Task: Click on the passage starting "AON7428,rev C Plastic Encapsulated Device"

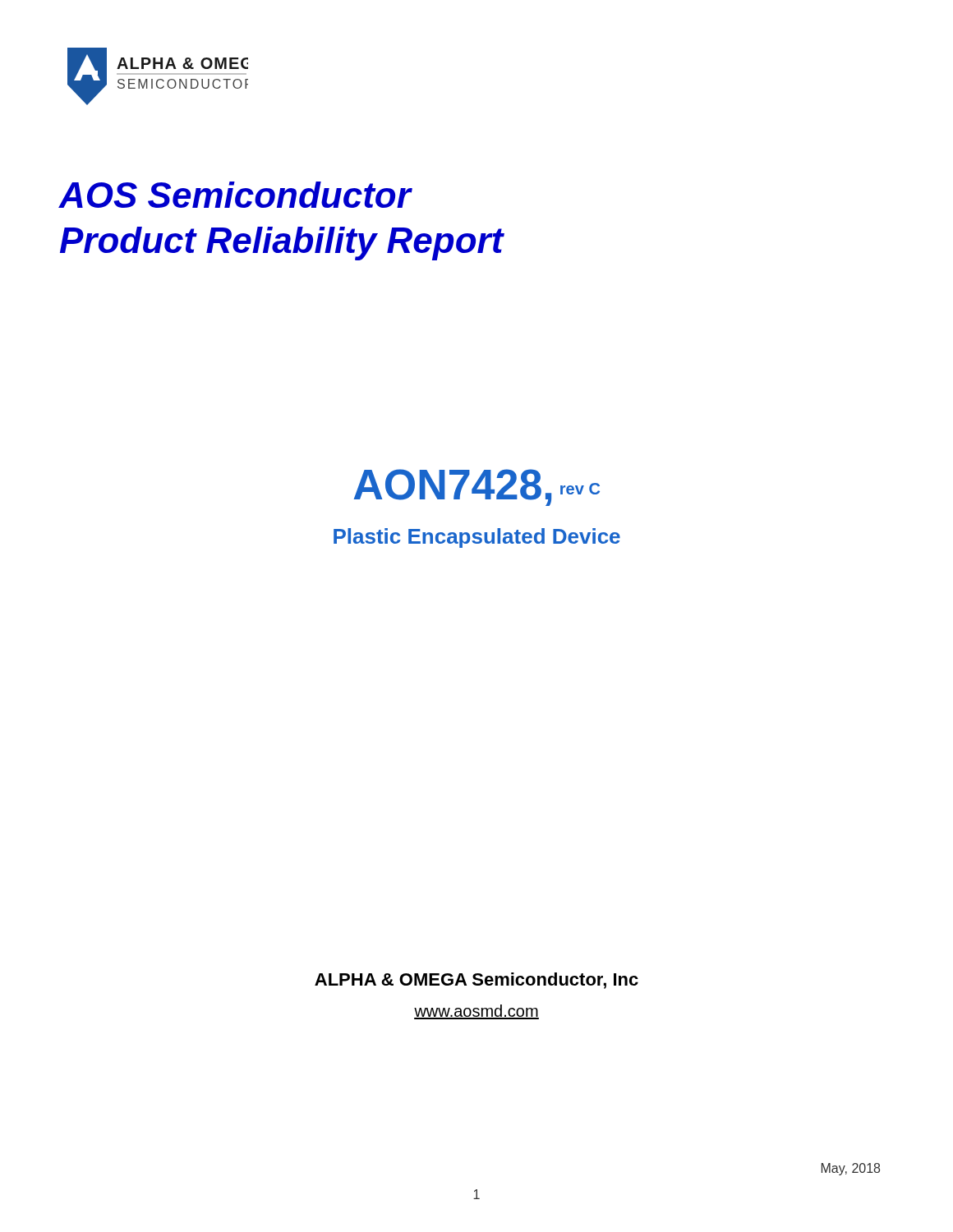Action: 476,505
